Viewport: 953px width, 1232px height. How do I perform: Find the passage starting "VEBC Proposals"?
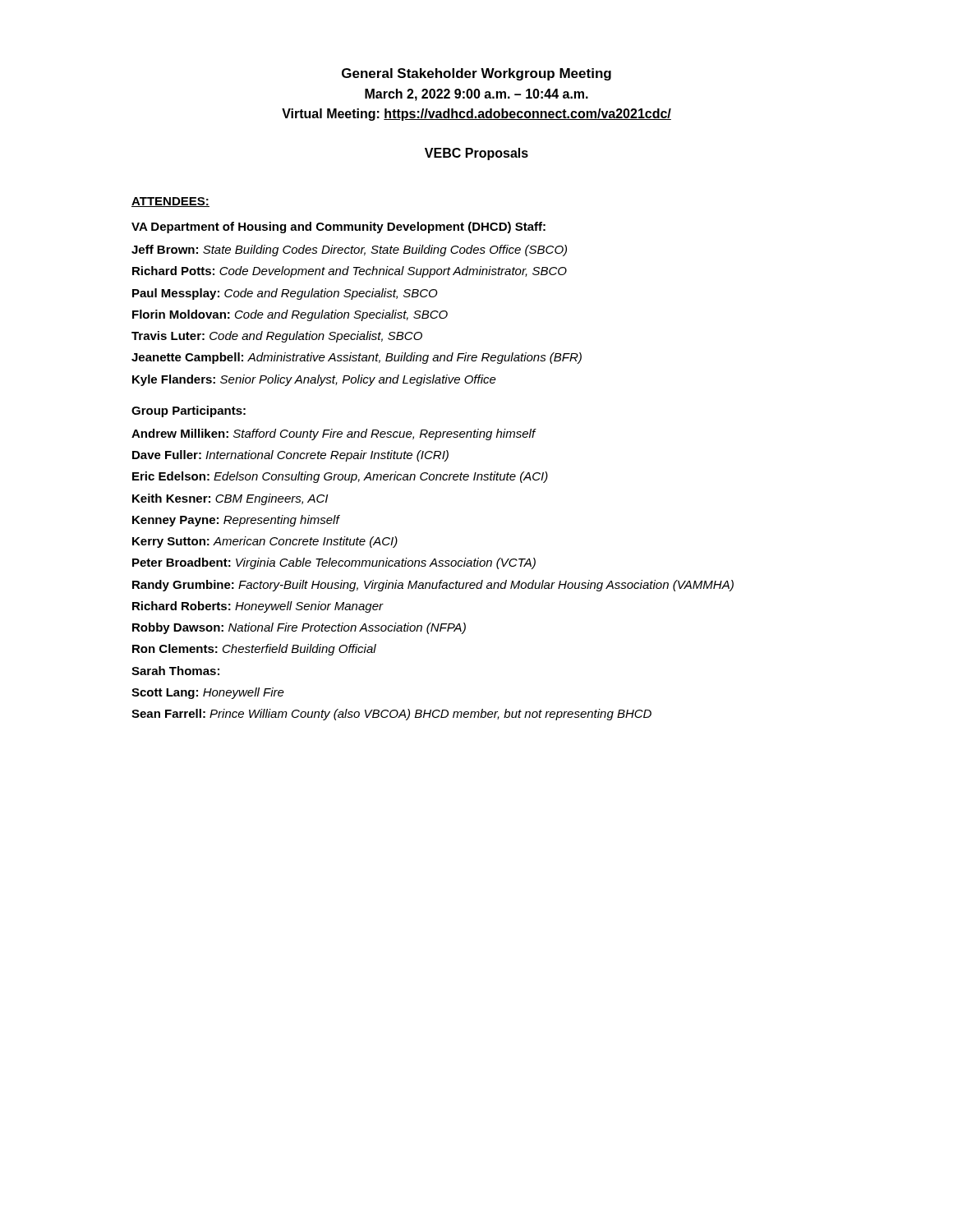pos(476,153)
